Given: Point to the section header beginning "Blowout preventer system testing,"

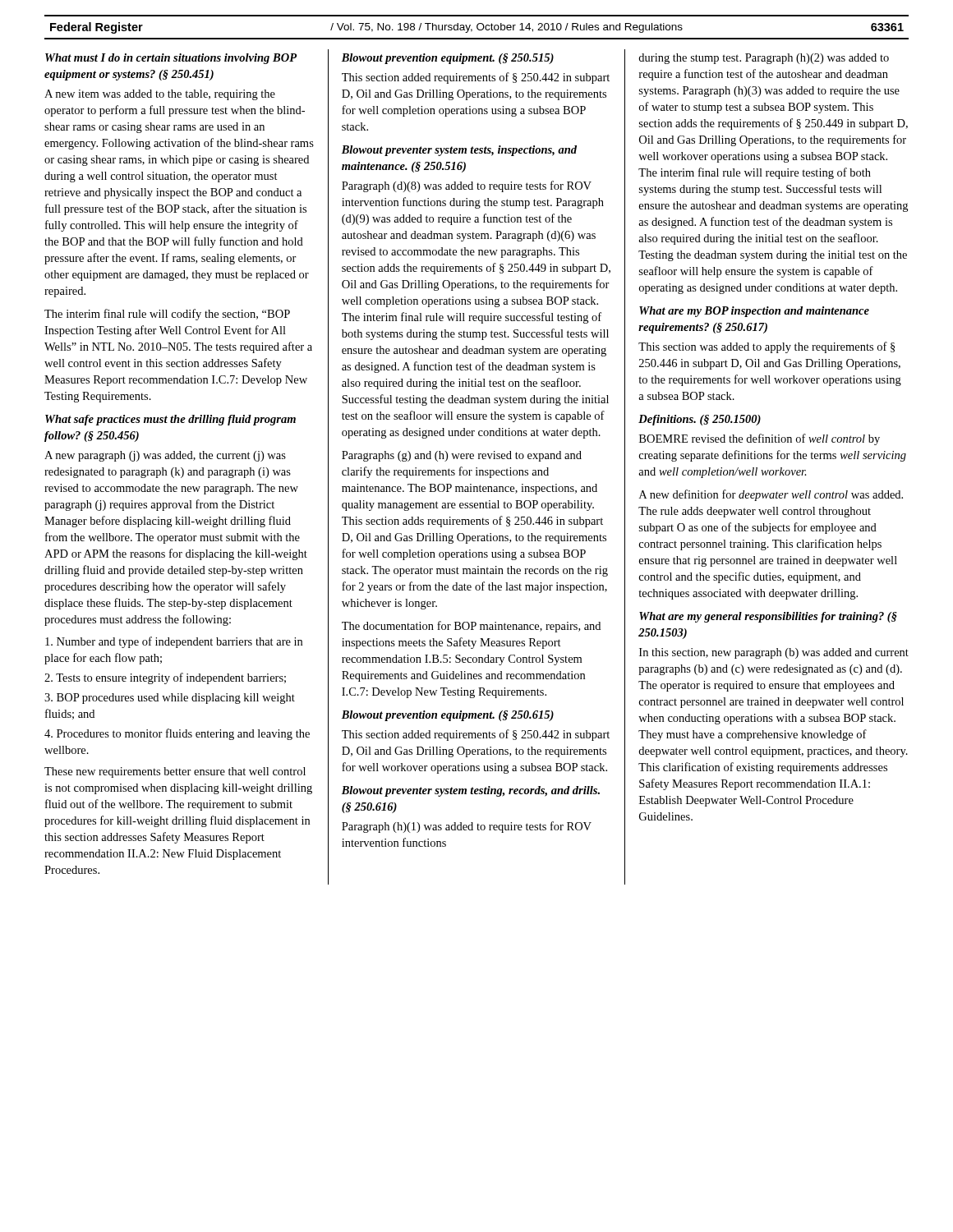Looking at the screenshot, I should pyautogui.click(x=471, y=798).
